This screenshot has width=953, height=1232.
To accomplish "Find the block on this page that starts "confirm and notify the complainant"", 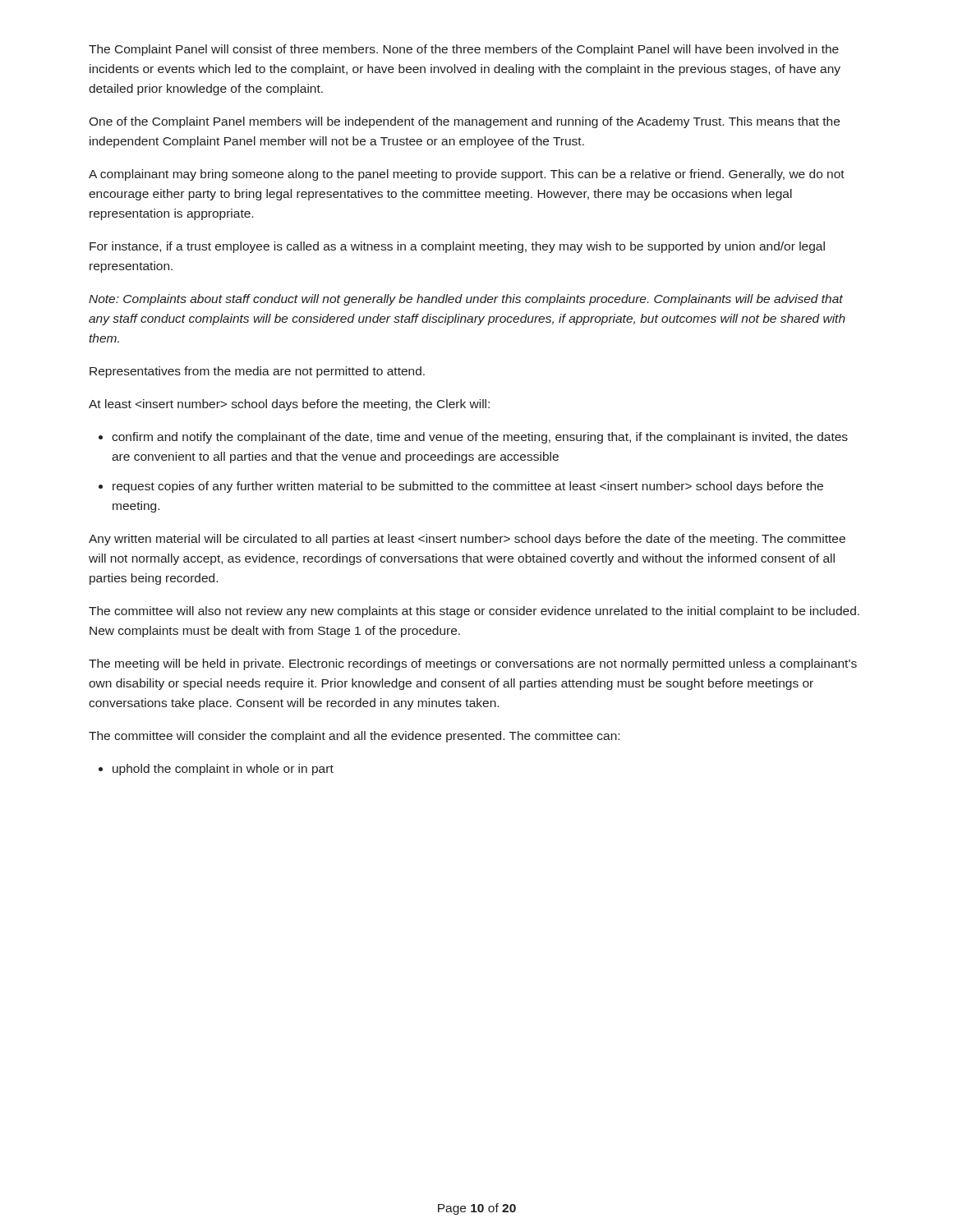I will (480, 447).
